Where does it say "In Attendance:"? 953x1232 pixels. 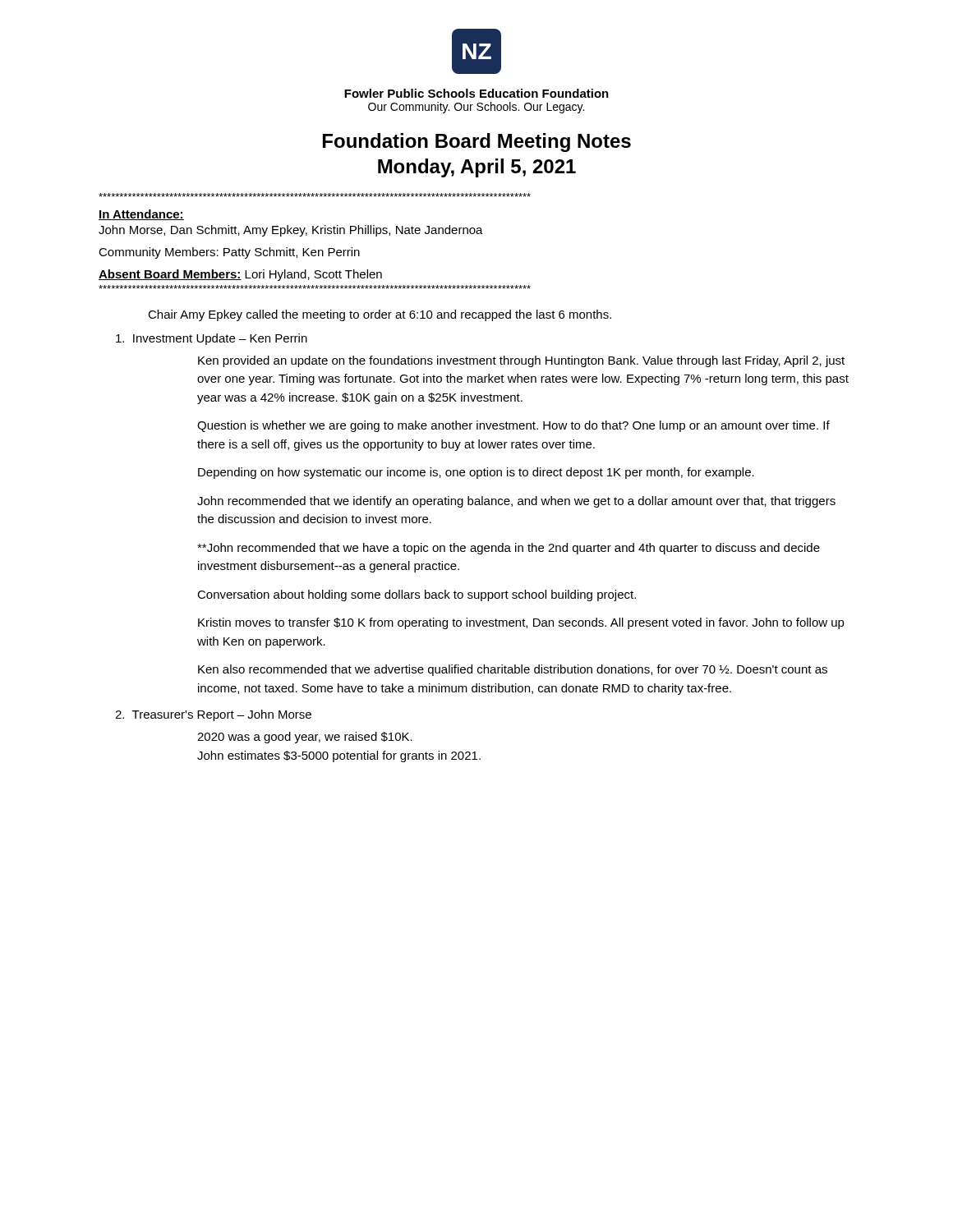click(x=141, y=214)
